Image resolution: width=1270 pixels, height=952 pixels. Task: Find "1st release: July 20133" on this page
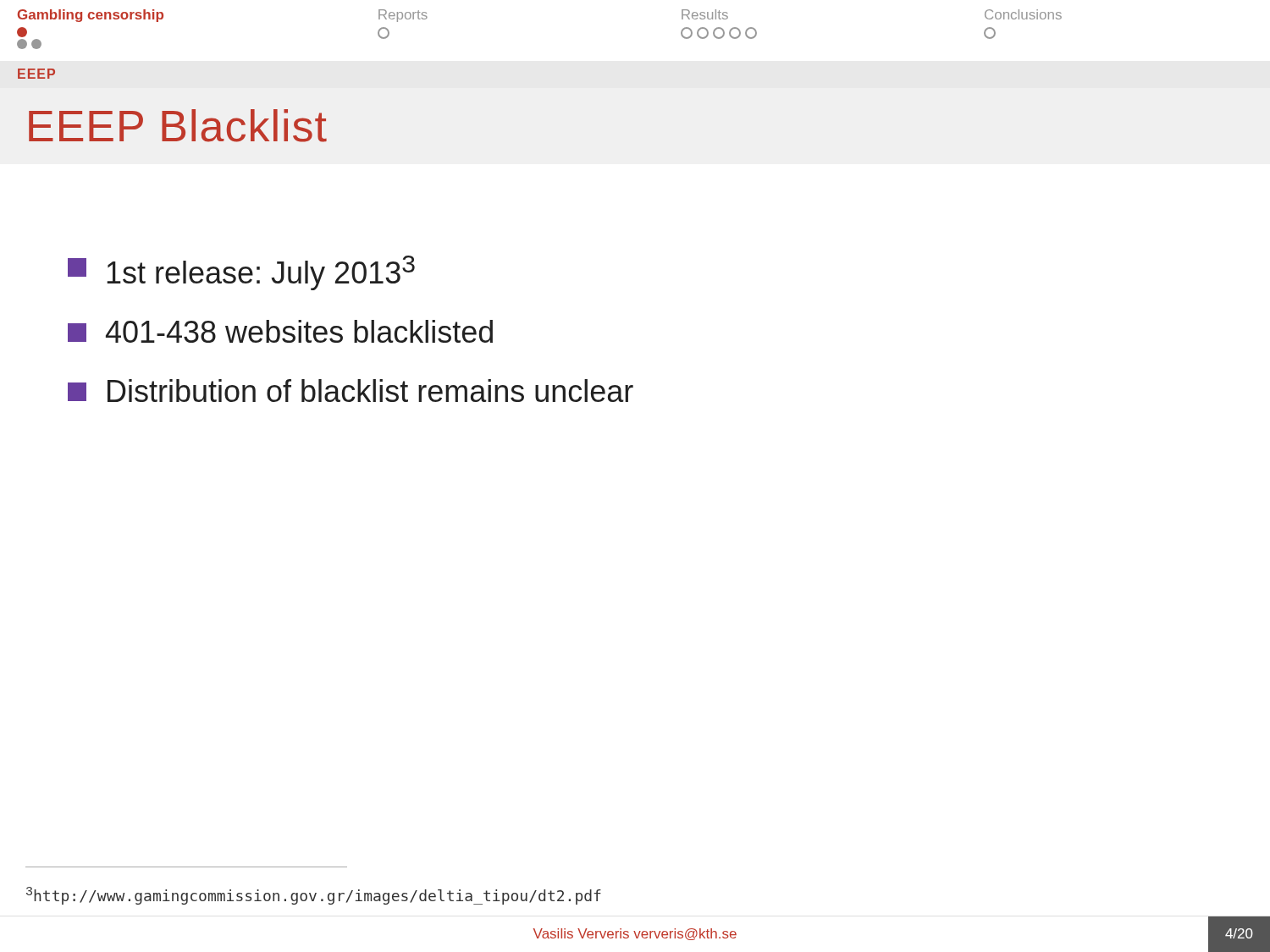[242, 270]
